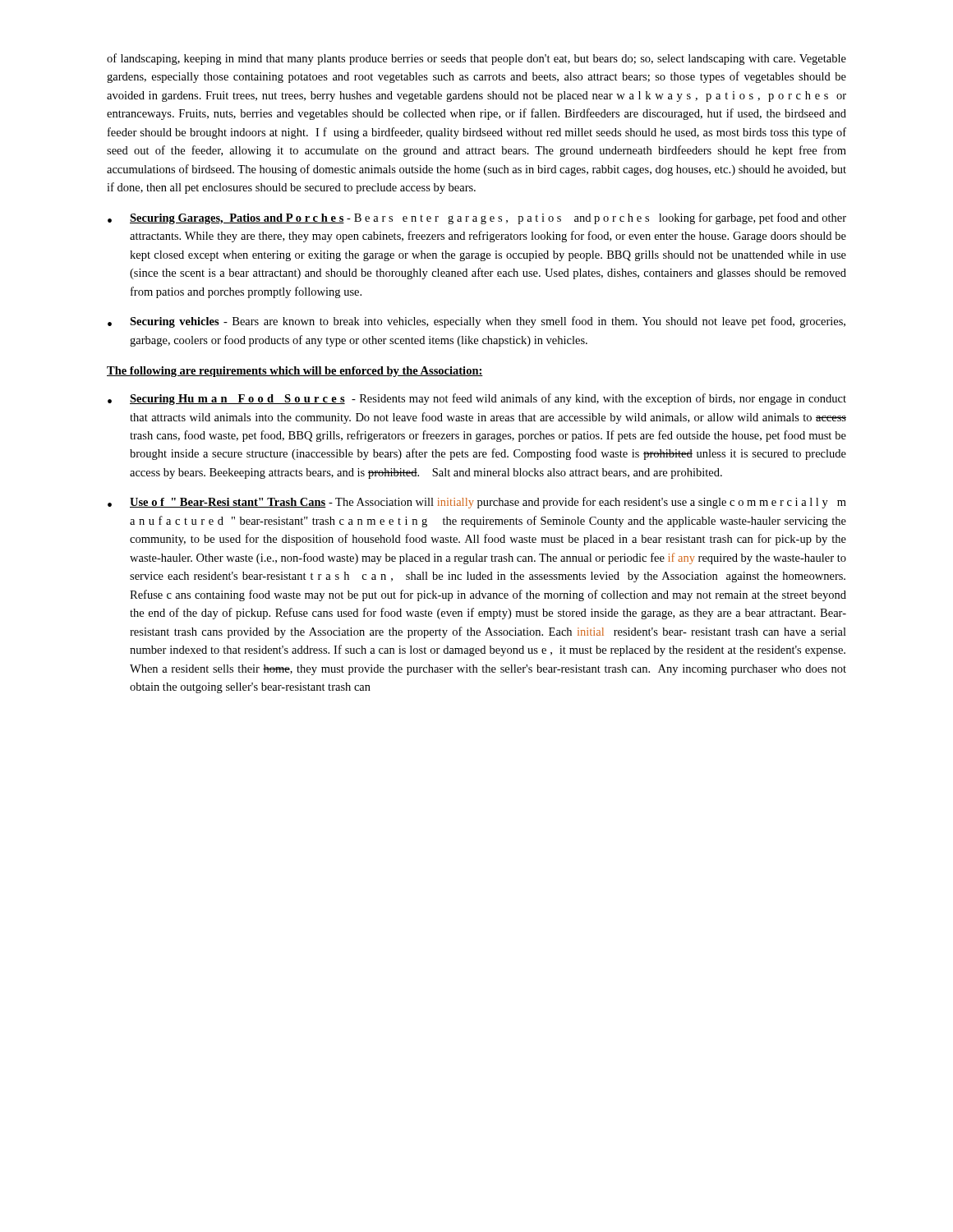Find the block on this page that starts "of landscaping, keeping in"

tap(476, 123)
